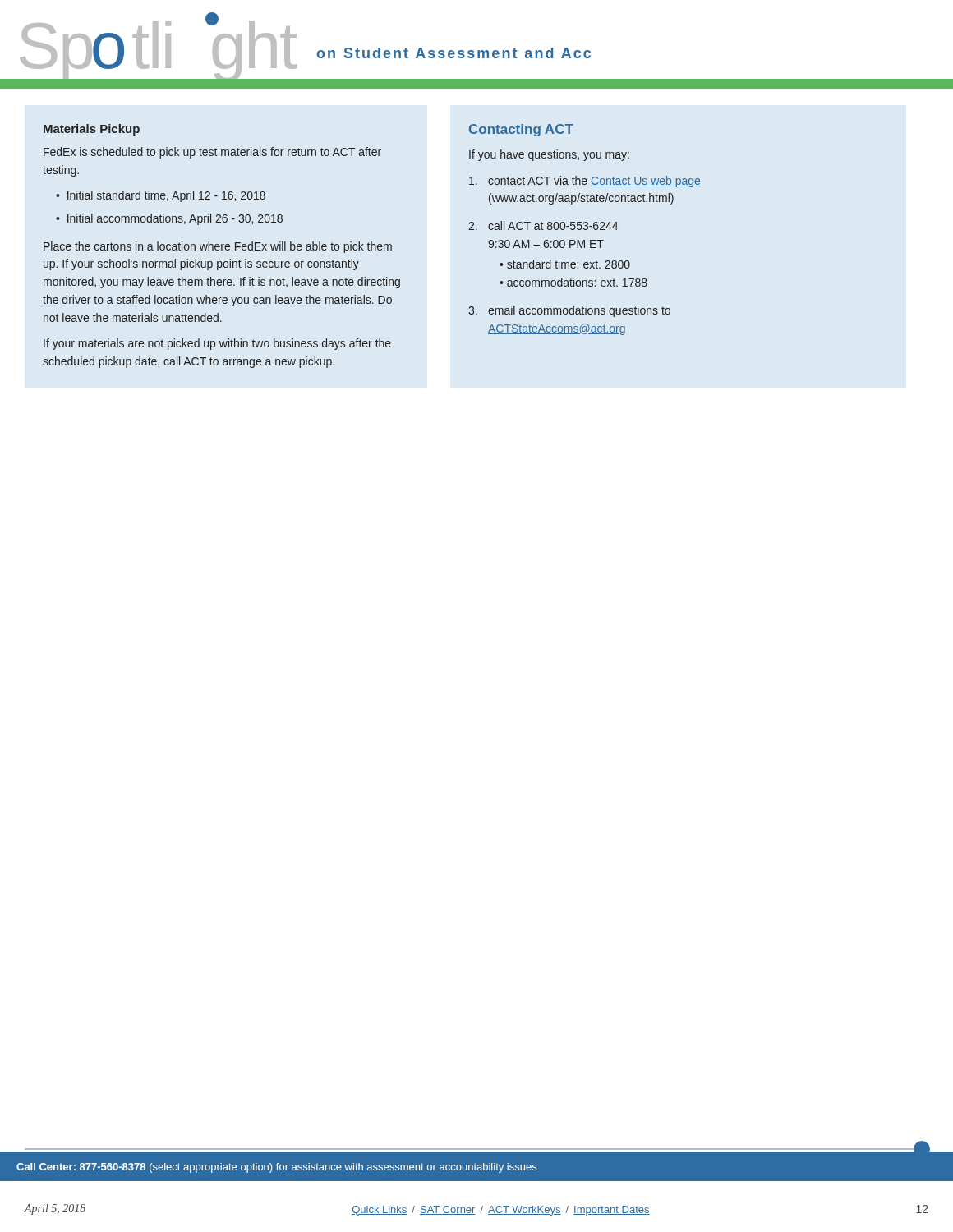Image resolution: width=953 pixels, height=1232 pixels.
Task: Find the region starting "• Initial accommodations, April 26 - 30, 2018"
Action: (x=169, y=218)
